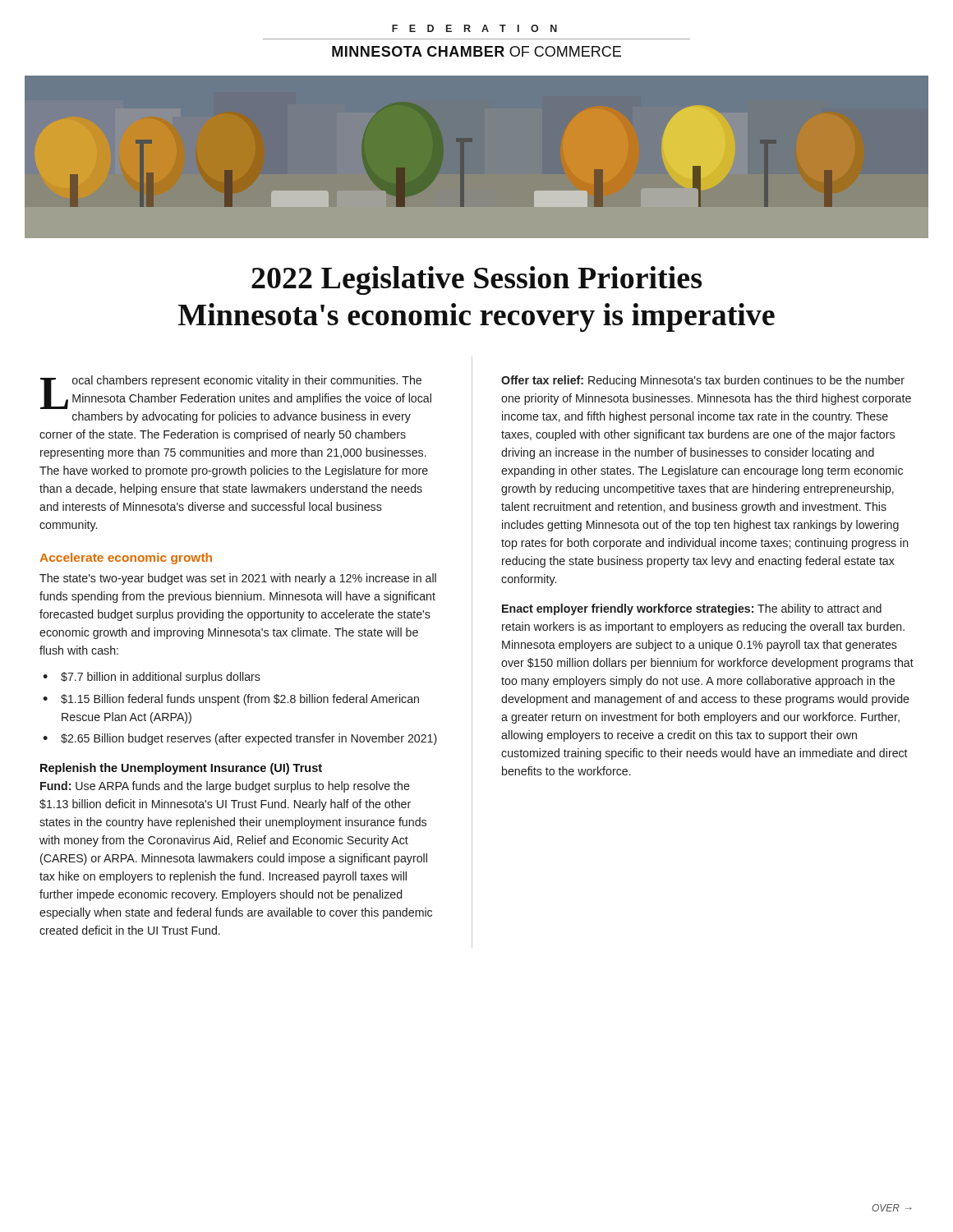
Task: Navigate to the passage starting "• $7.7 billion in additional surplus dollars"
Action: tap(242, 677)
